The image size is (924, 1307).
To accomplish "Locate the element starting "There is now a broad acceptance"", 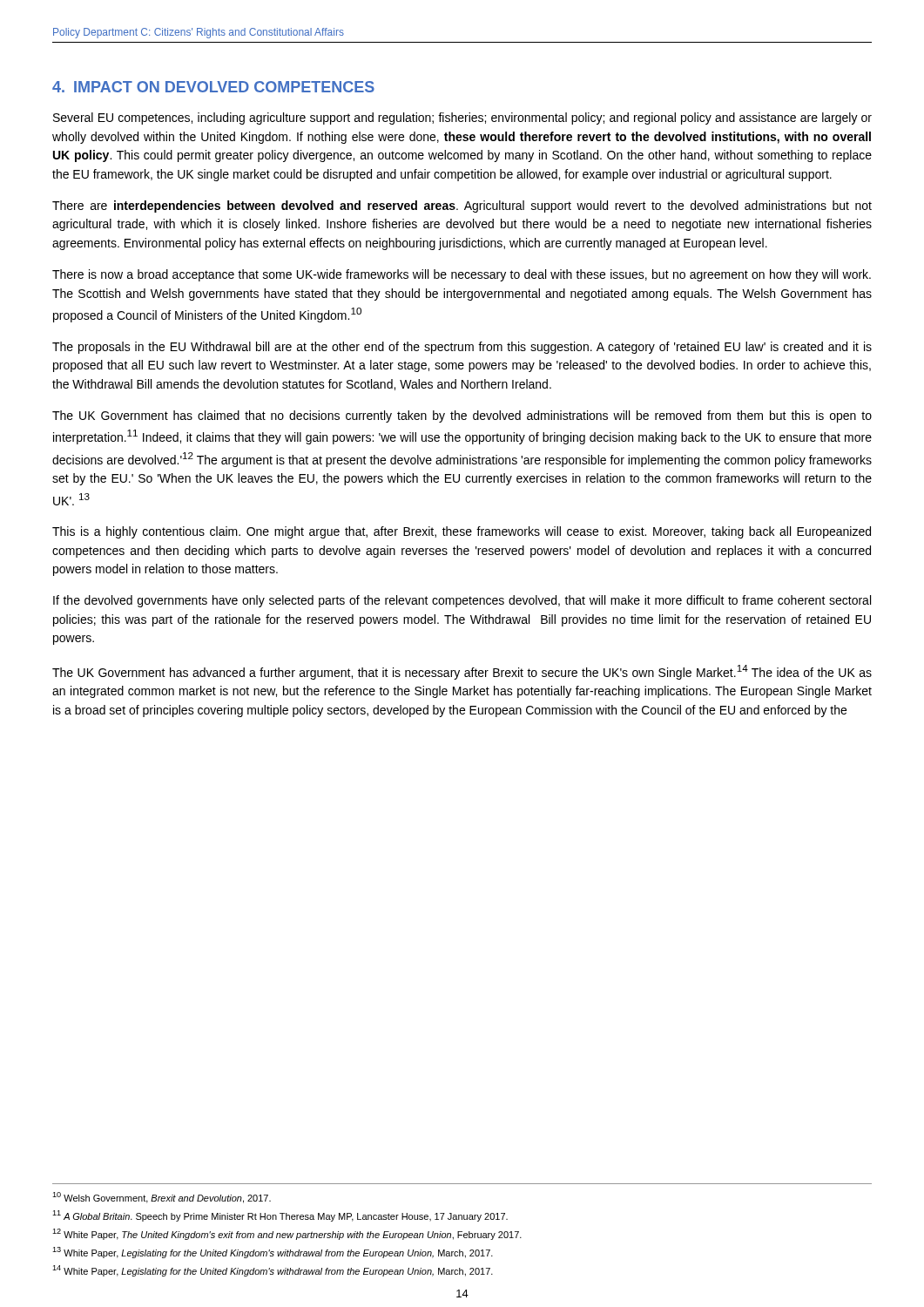I will point(462,296).
